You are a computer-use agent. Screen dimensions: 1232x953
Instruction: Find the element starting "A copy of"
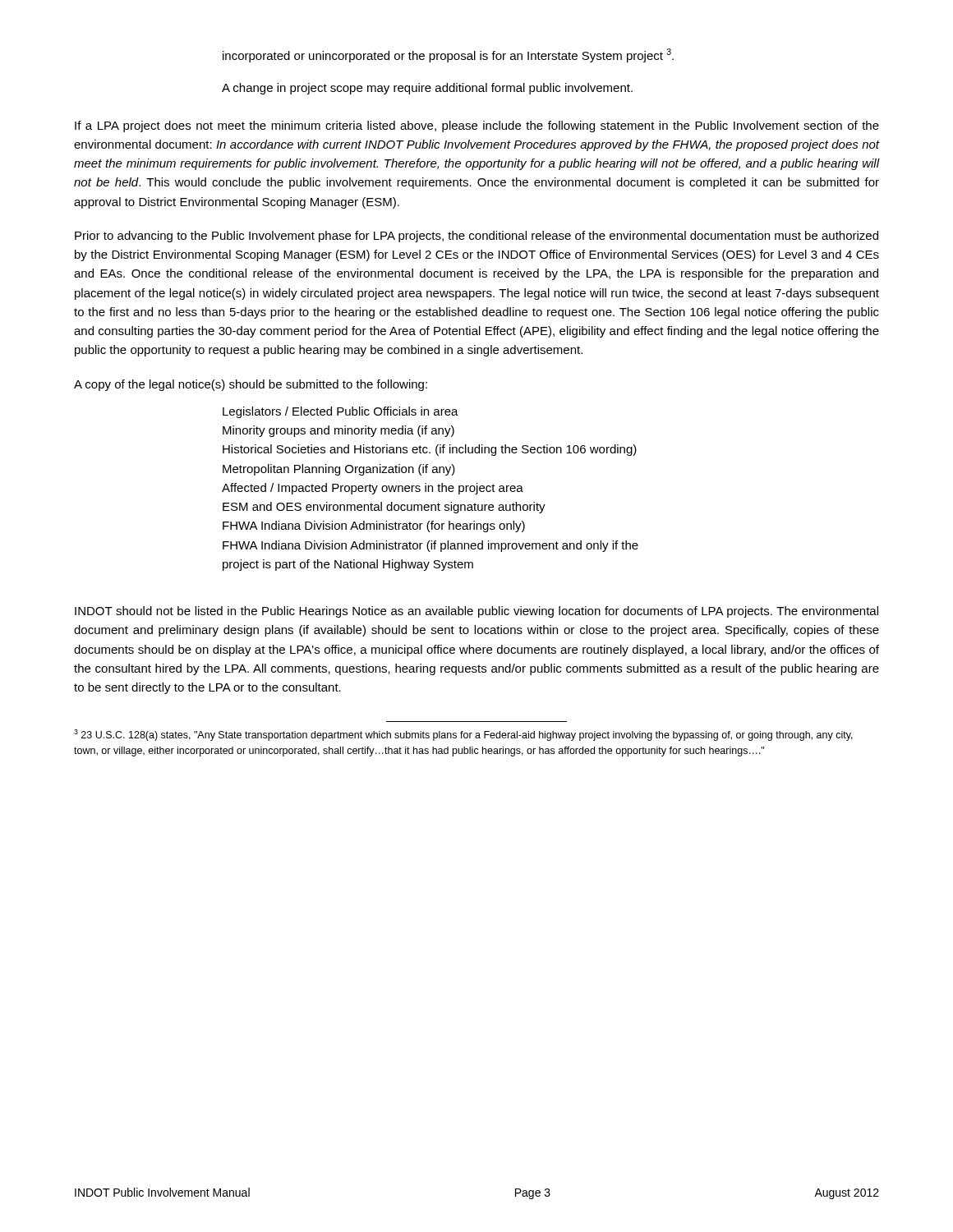(251, 384)
